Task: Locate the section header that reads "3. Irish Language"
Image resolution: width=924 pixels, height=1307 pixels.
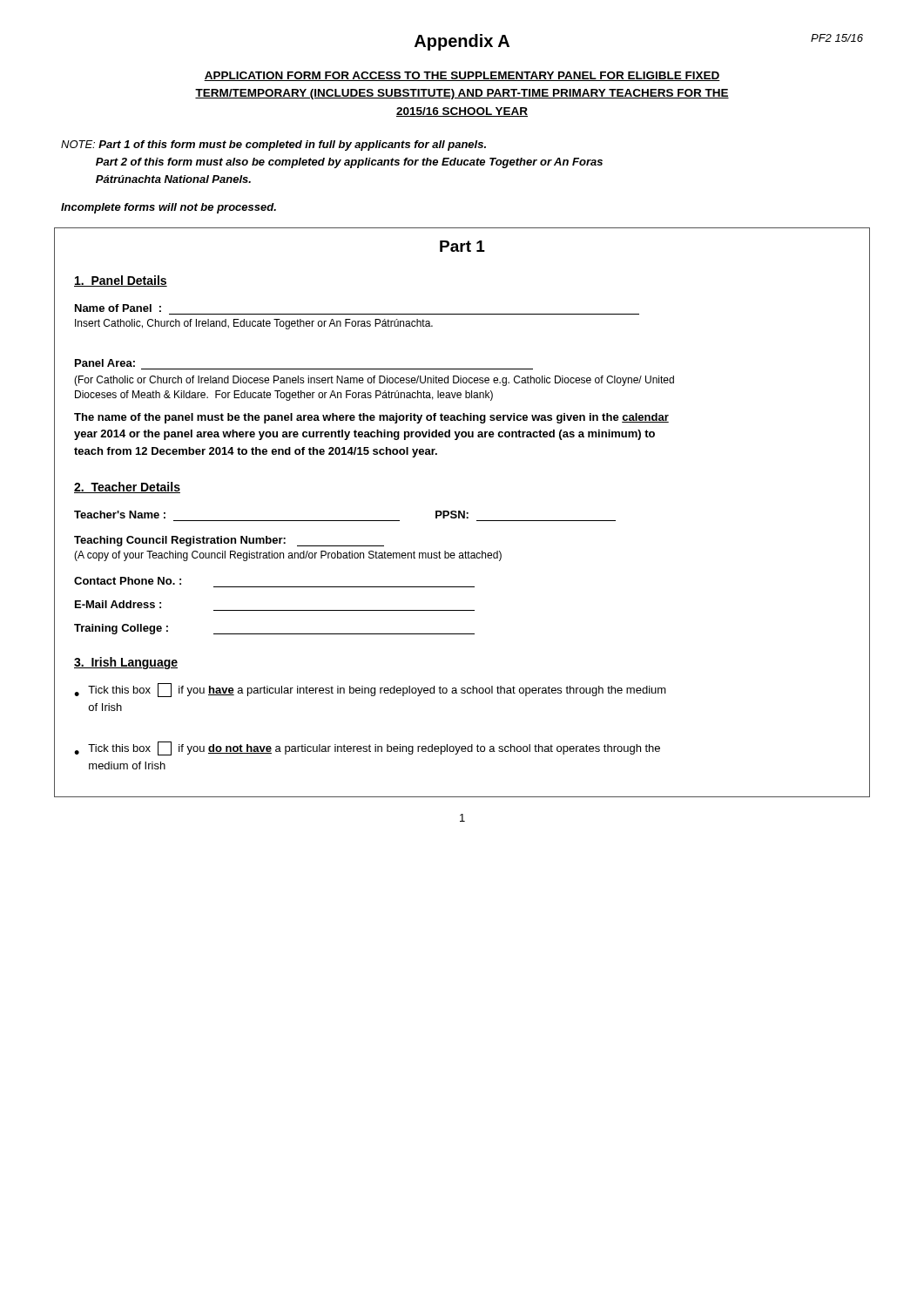Action: (126, 663)
